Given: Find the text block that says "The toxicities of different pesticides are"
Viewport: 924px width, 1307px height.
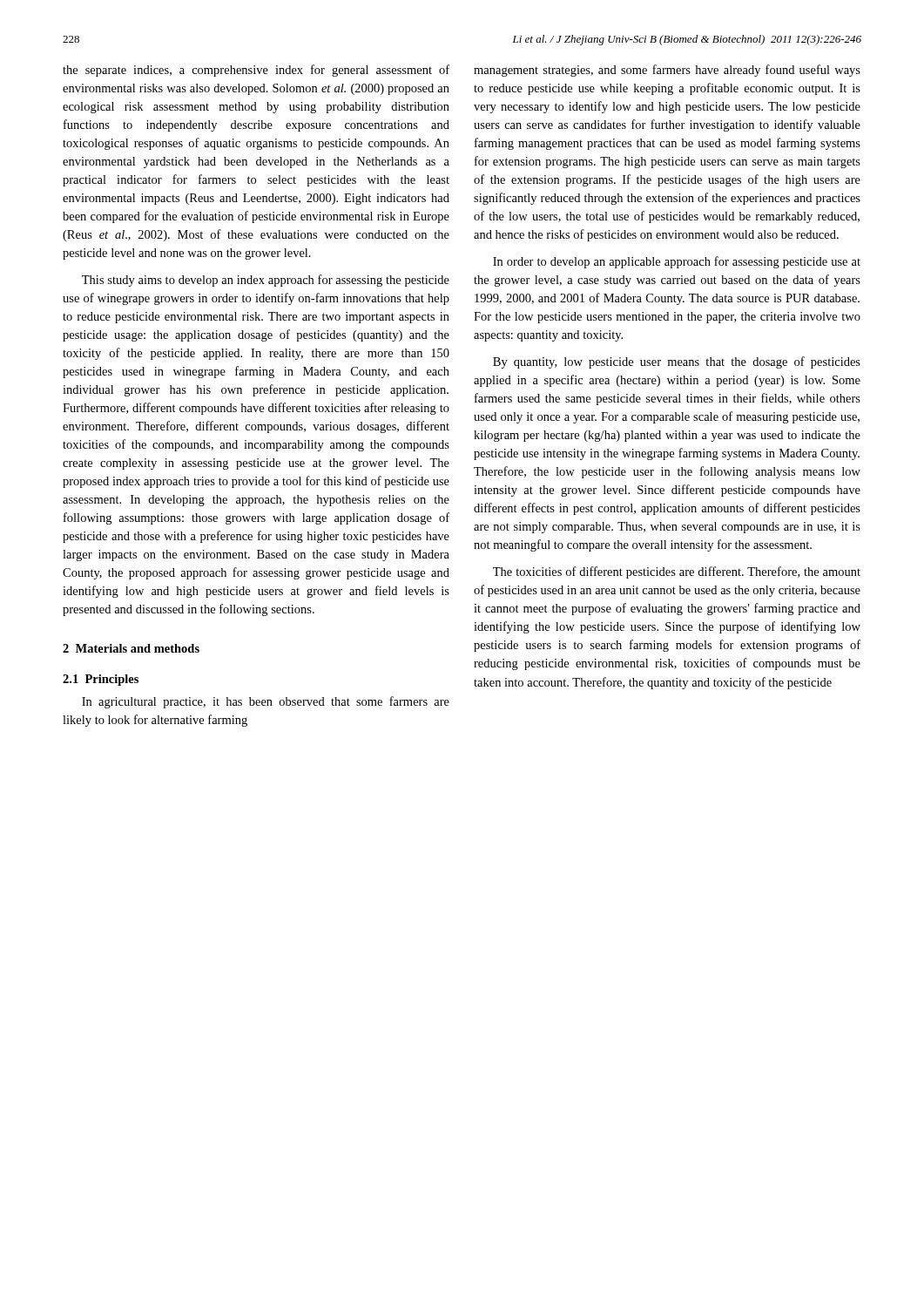Looking at the screenshot, I should [667, 627].
